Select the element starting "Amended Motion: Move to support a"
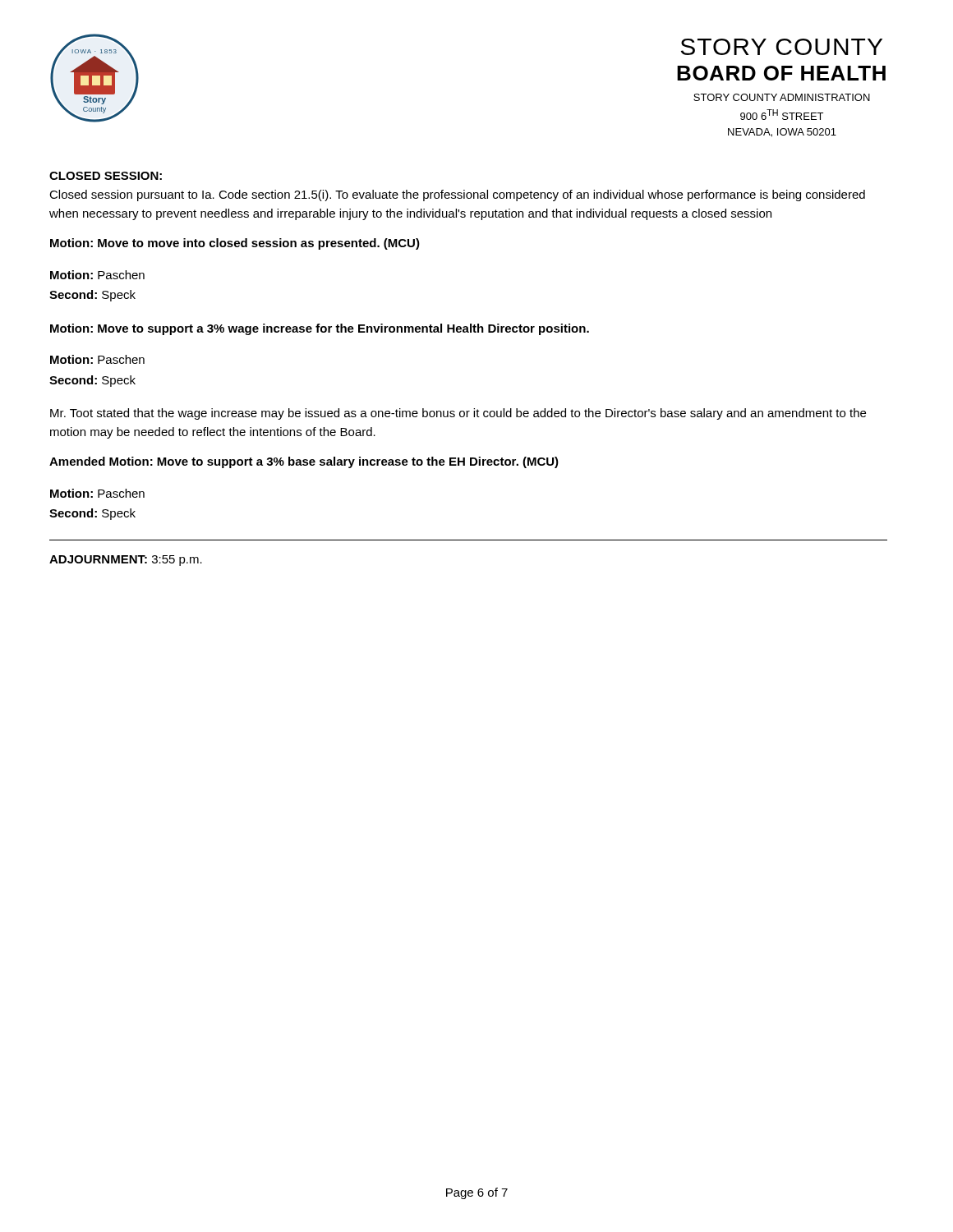Screen dimensions: 1232x953 coord(304,461)
